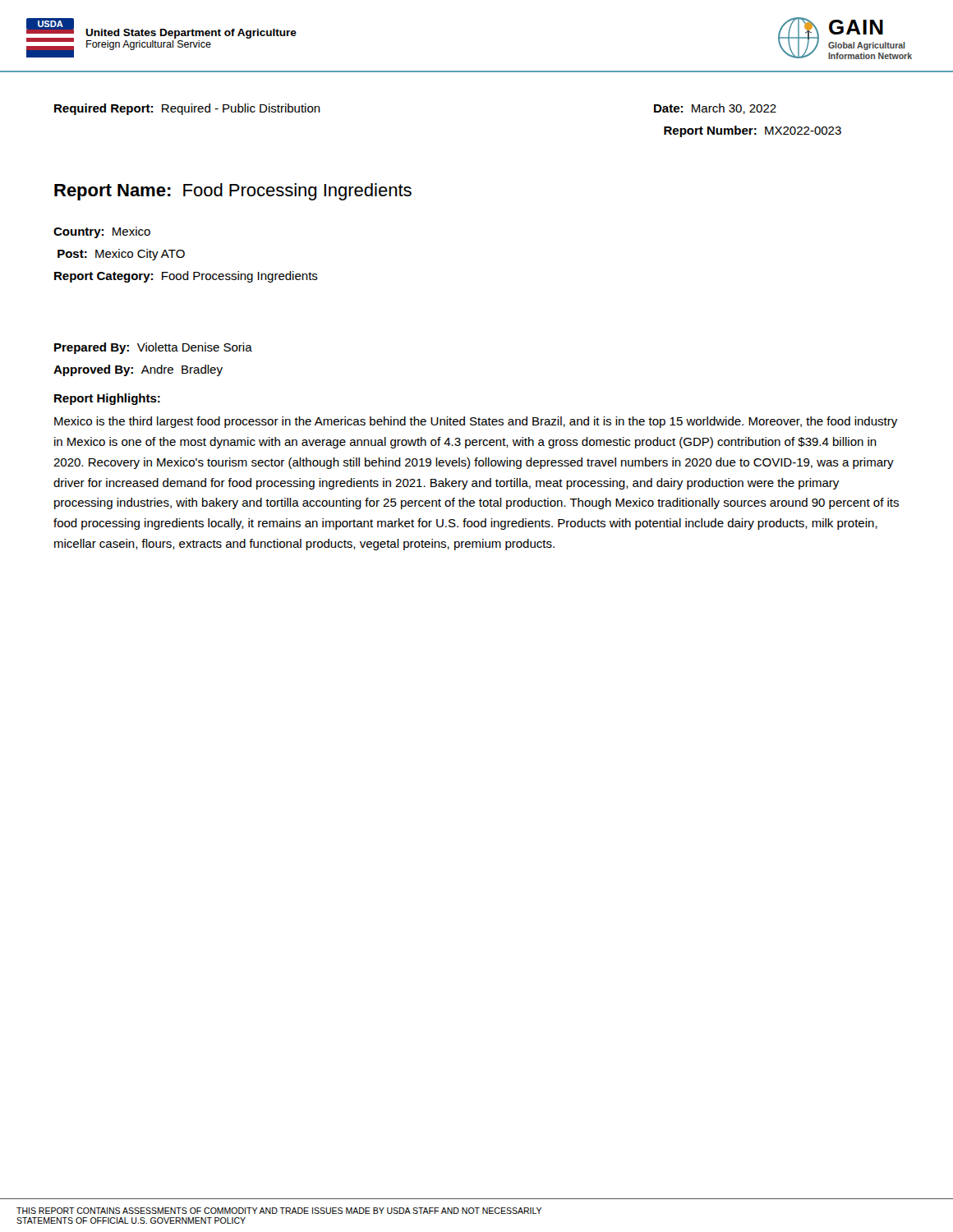The width and height of the screenshot is (953, 1232).
Task: Locate the passage starting "Report Number: MX2022-0023"
Action: coord(747,130)
